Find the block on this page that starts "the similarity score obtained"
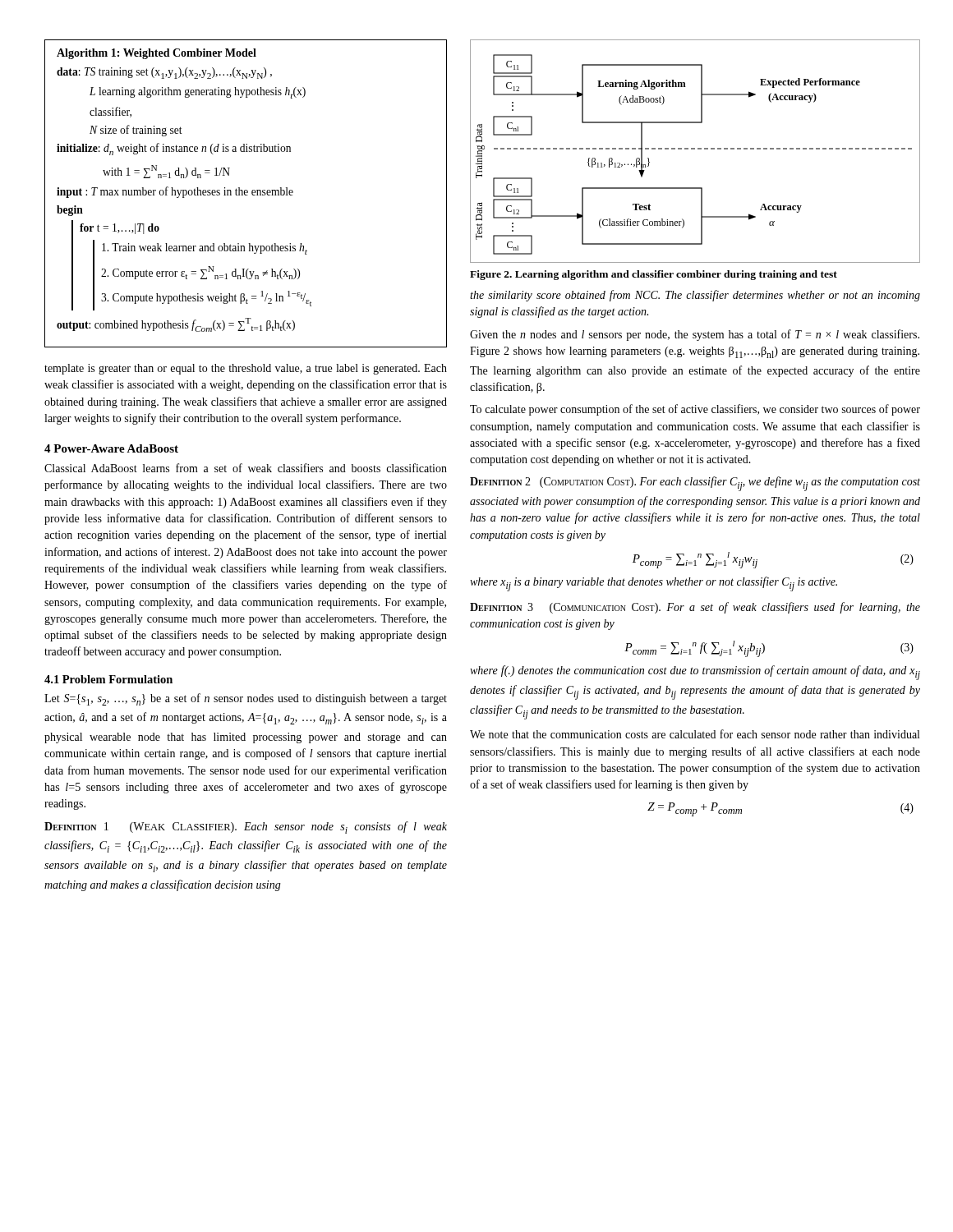This screenshot has height=1232, width=953. (695, 304)
